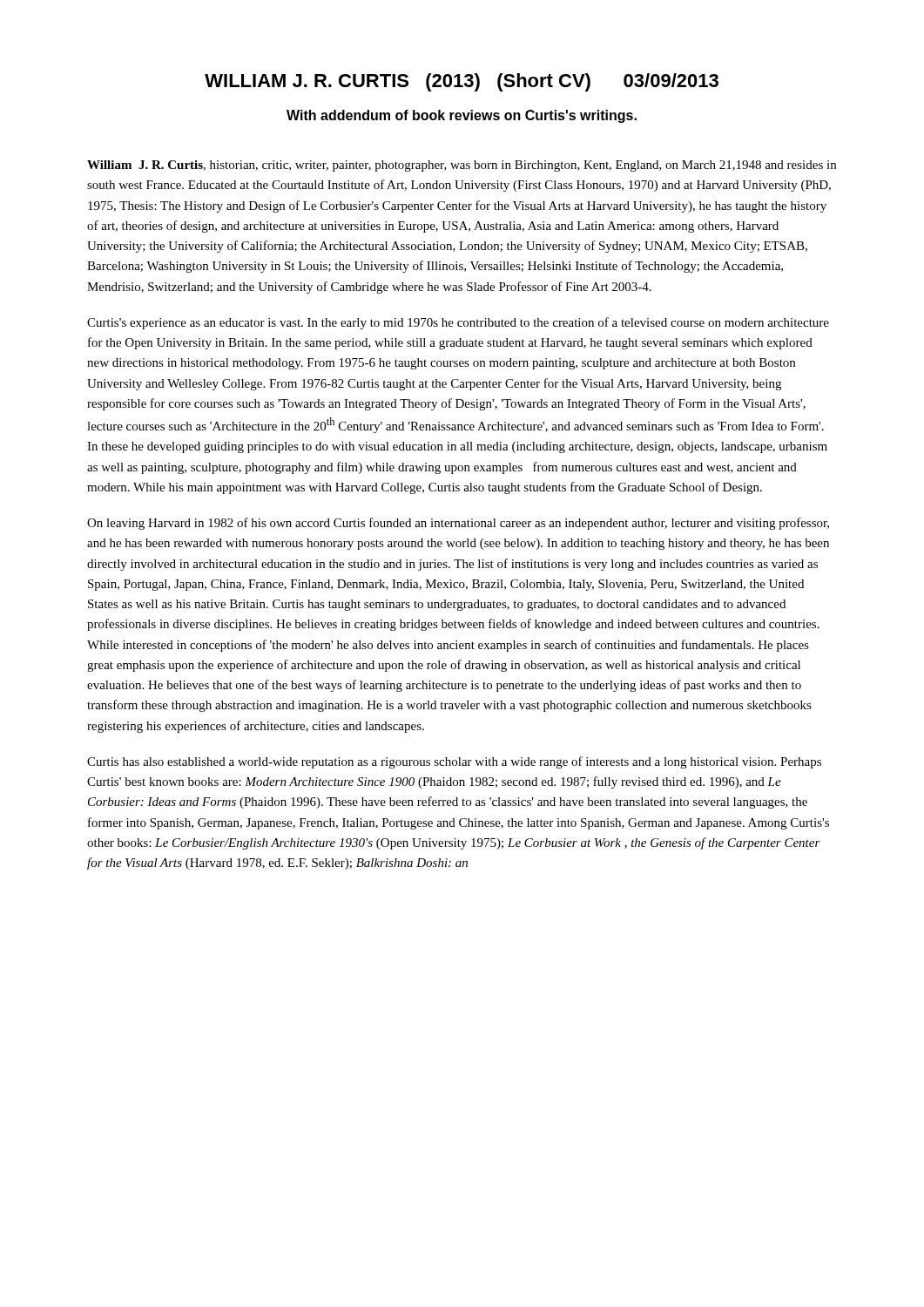Where is the passage that starts "On leaving Harvard in"?
The width and height of the screenshot is (924, 1307).
(x=459, y=624)
